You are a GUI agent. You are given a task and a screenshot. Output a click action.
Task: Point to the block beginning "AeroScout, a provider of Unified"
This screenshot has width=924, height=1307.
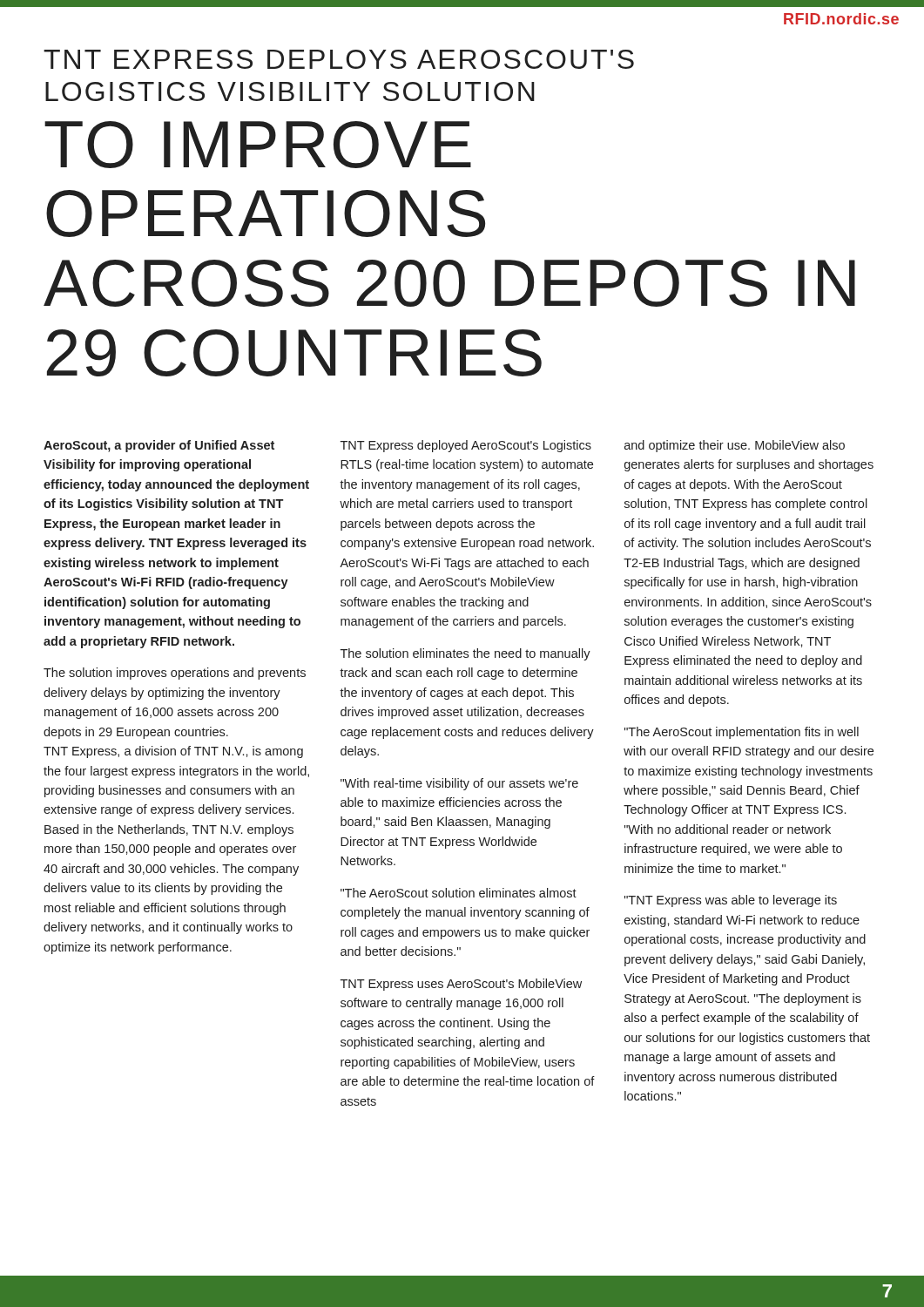pyautogui.click(x=176, y=543)
